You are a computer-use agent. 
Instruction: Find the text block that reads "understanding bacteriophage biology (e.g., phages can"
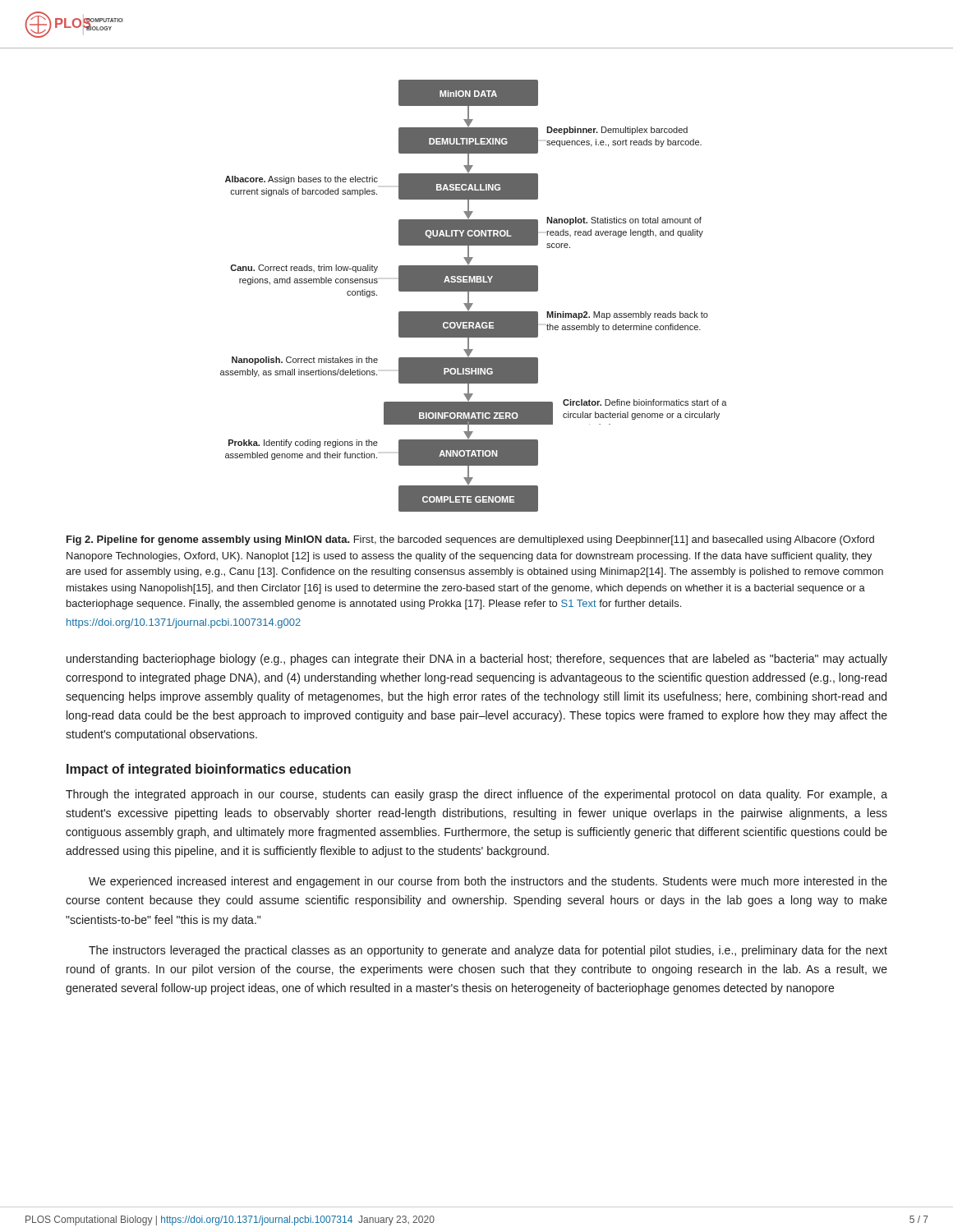click(x=476, y=696)
